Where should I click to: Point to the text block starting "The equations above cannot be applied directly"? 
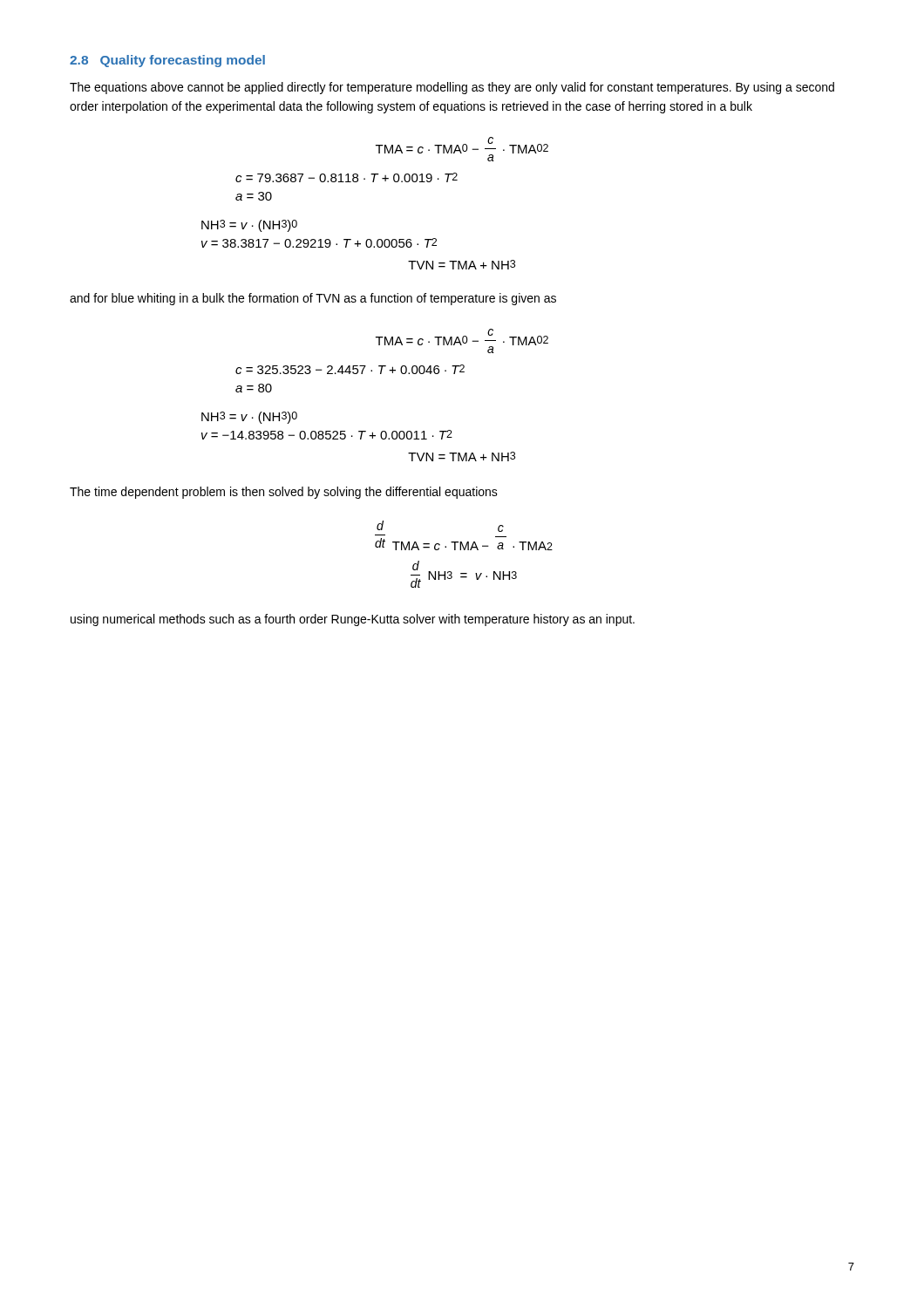(x=452, y=97)
